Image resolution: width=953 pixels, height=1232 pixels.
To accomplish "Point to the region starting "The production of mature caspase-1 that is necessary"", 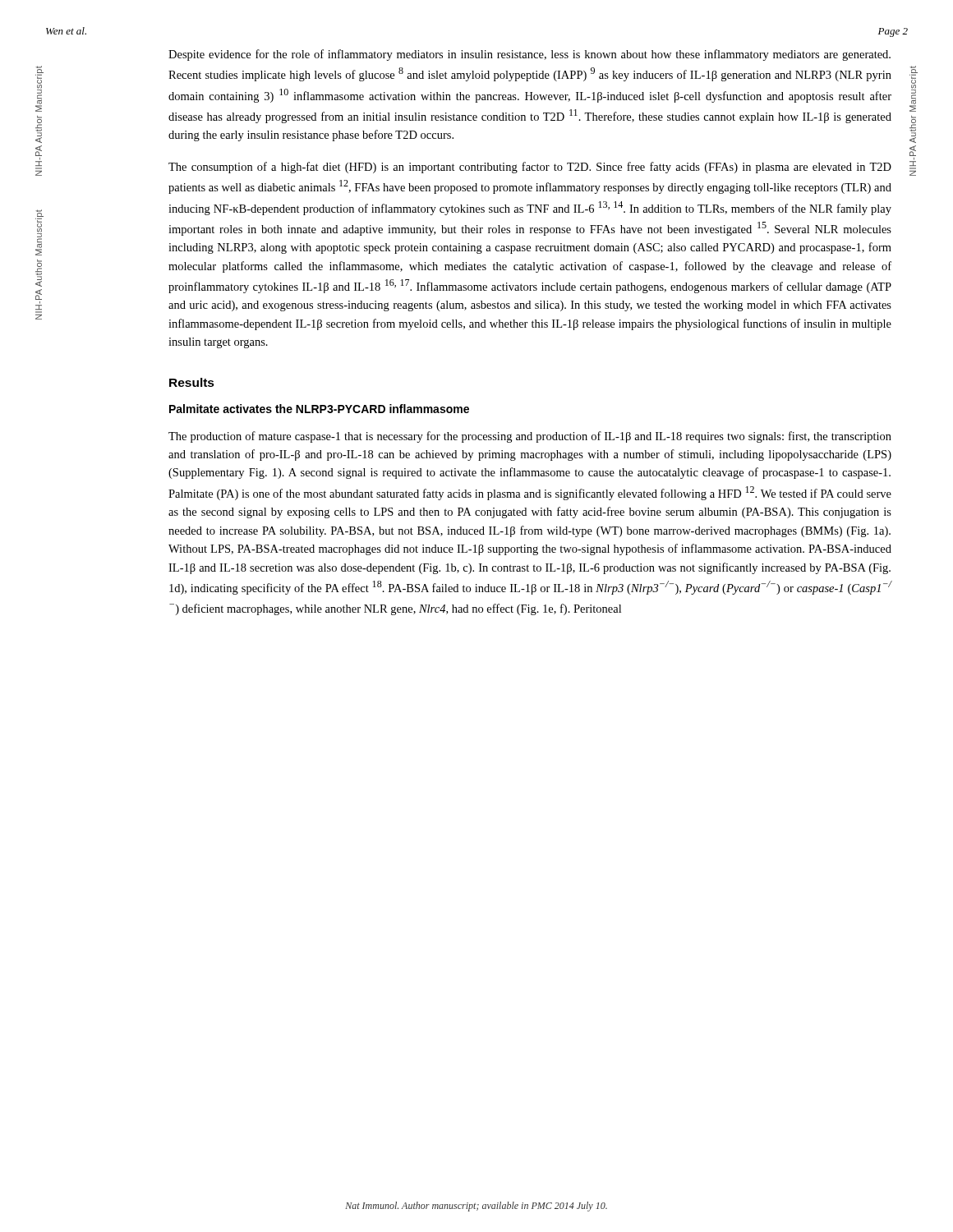I will (530, 522).
